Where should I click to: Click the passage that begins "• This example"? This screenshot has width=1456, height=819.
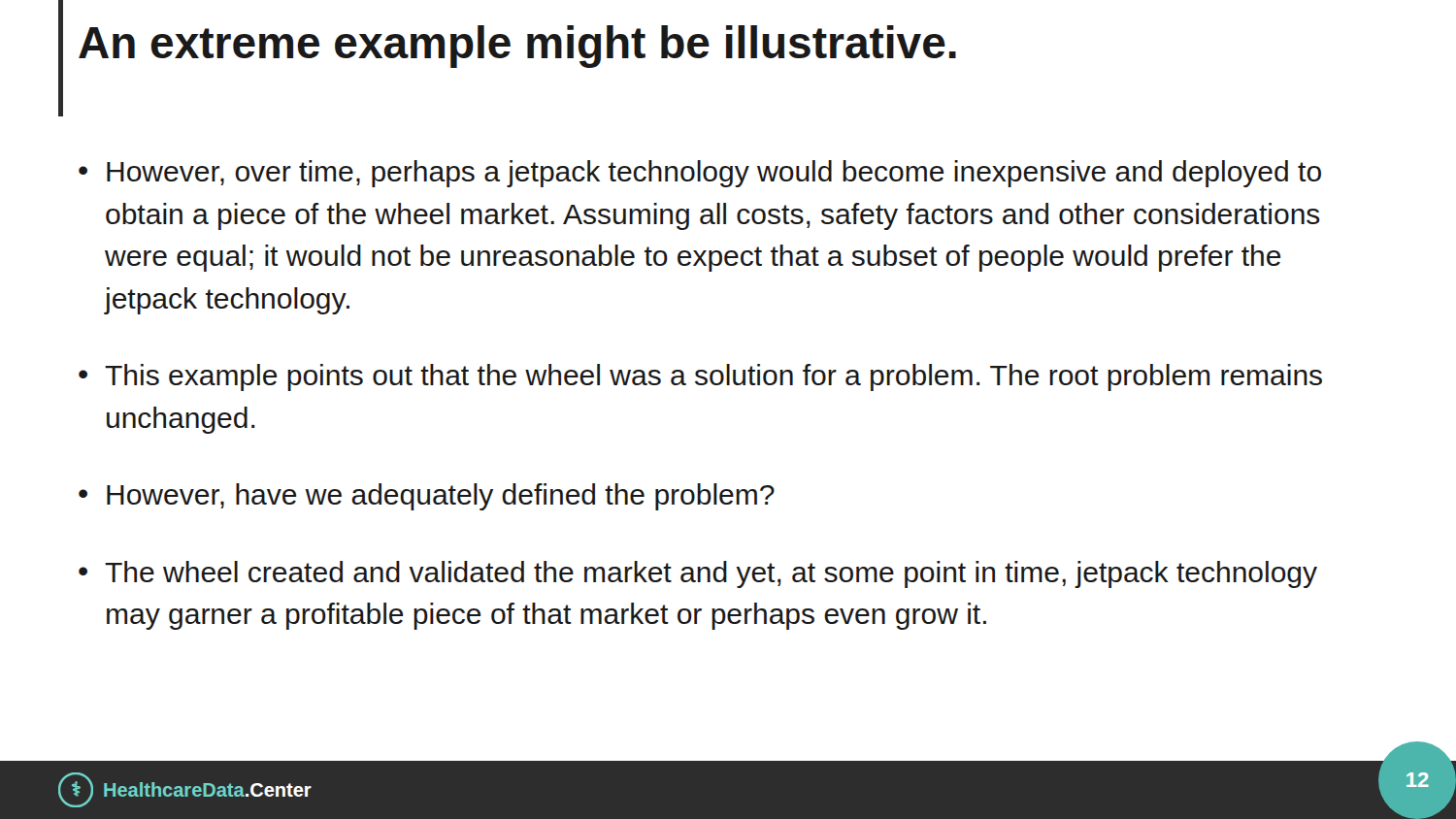(x=728, y=396)
